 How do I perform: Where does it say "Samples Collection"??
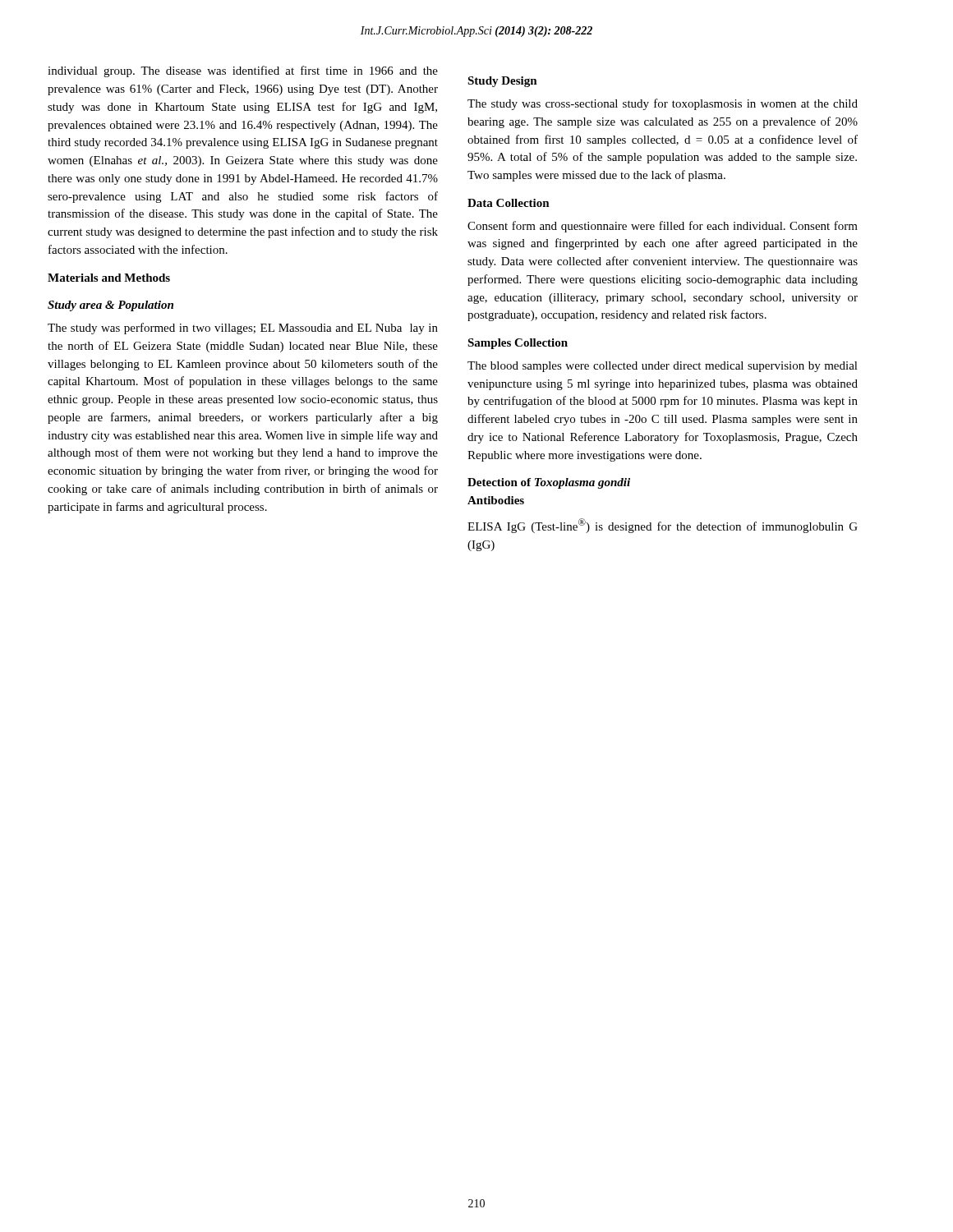(518, 343)
